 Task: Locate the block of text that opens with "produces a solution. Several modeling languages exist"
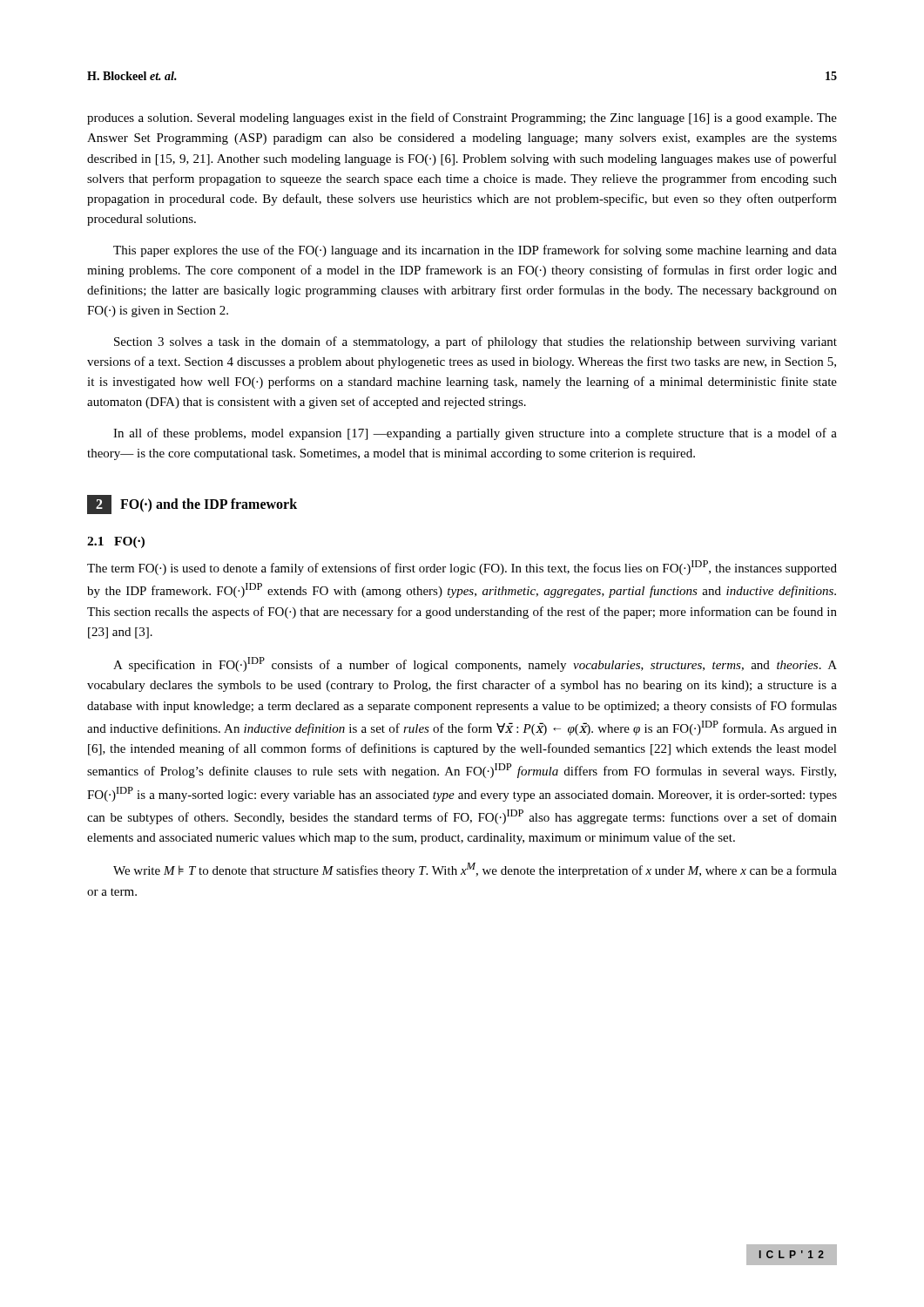point(462,169)
